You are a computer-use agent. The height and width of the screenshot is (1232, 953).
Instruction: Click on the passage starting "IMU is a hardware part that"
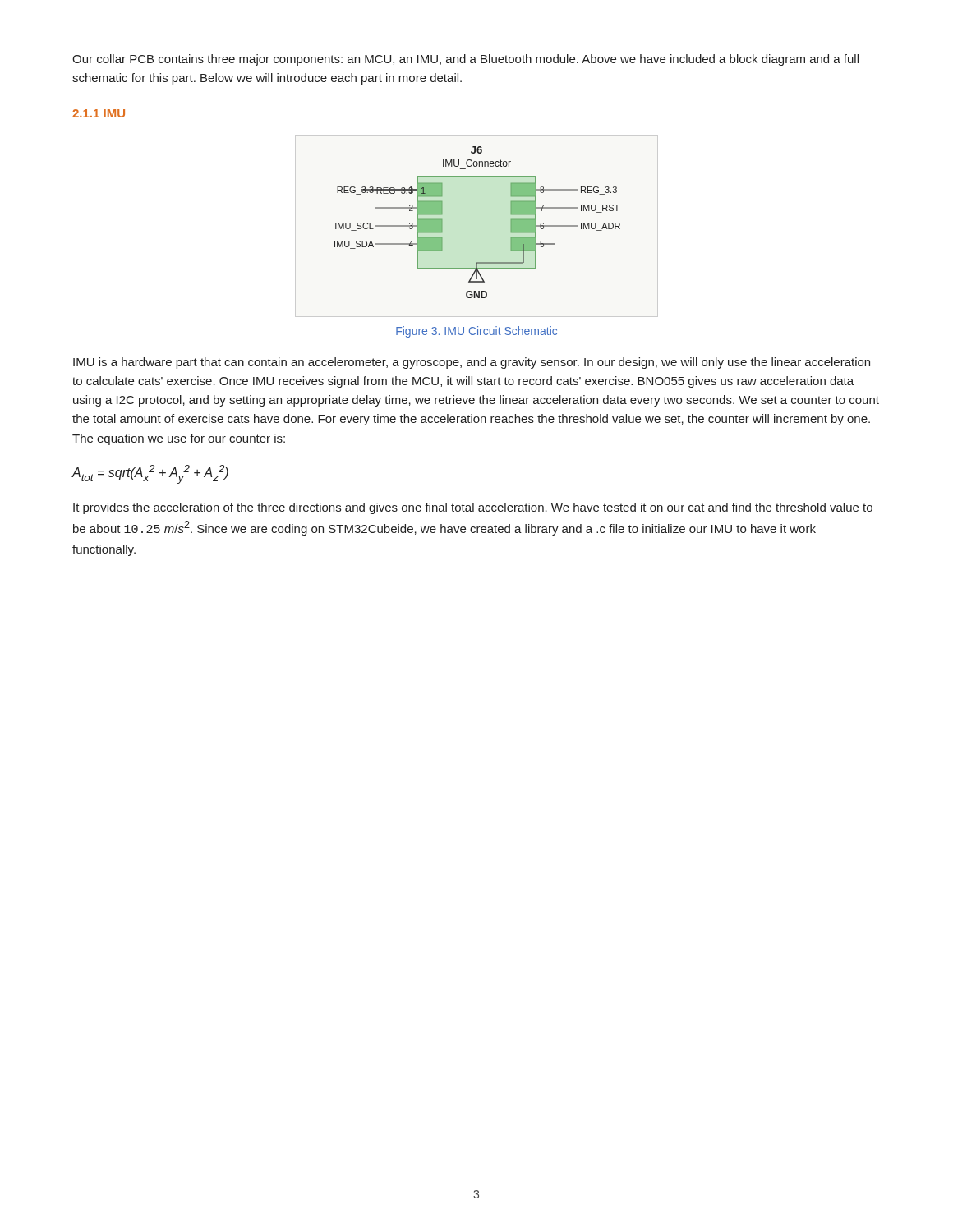coord(476,400)
